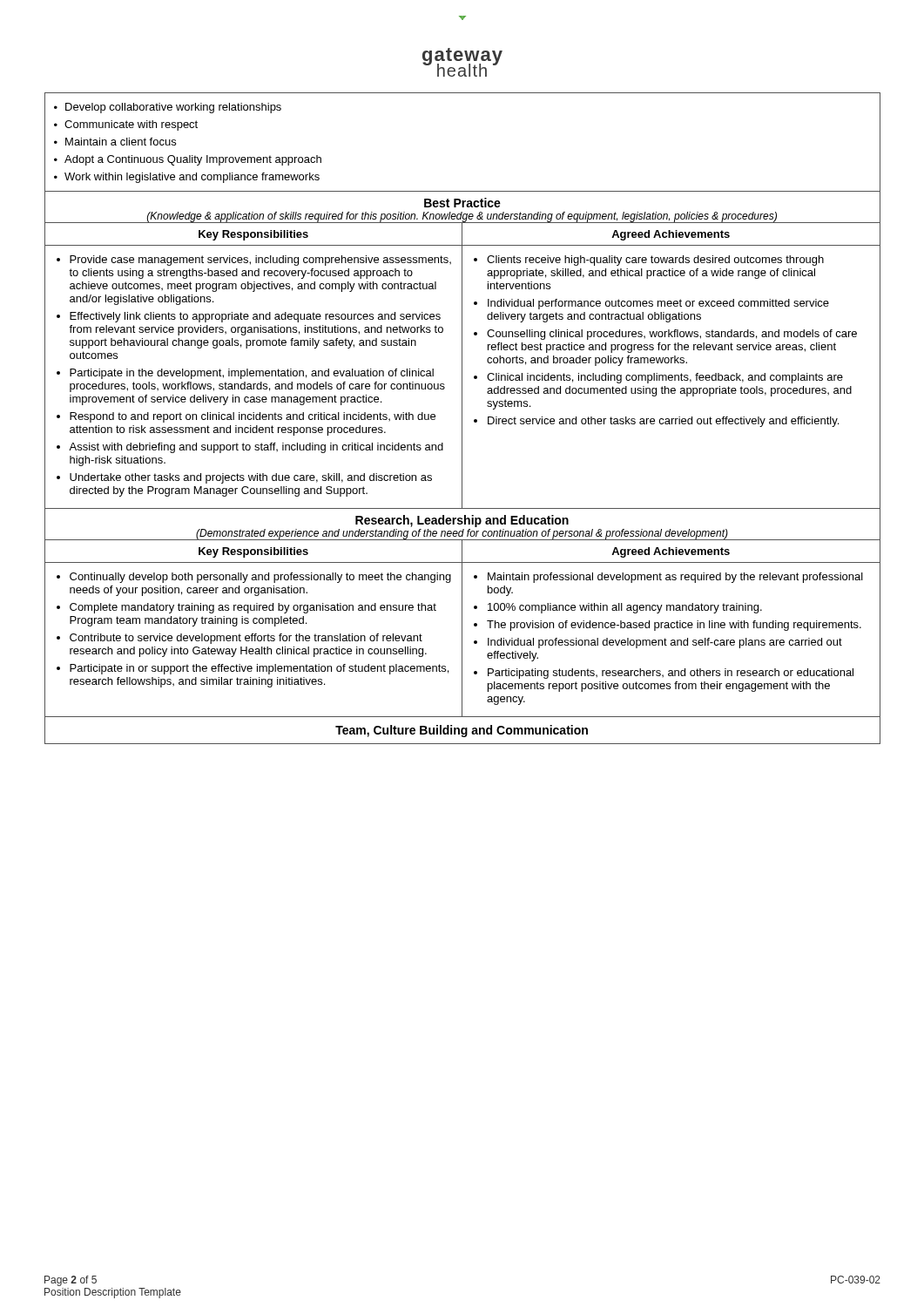Select the section header containing "Research, Leadership and Education"
This screenshot has height=1307, width=924.
click(462, 520)
